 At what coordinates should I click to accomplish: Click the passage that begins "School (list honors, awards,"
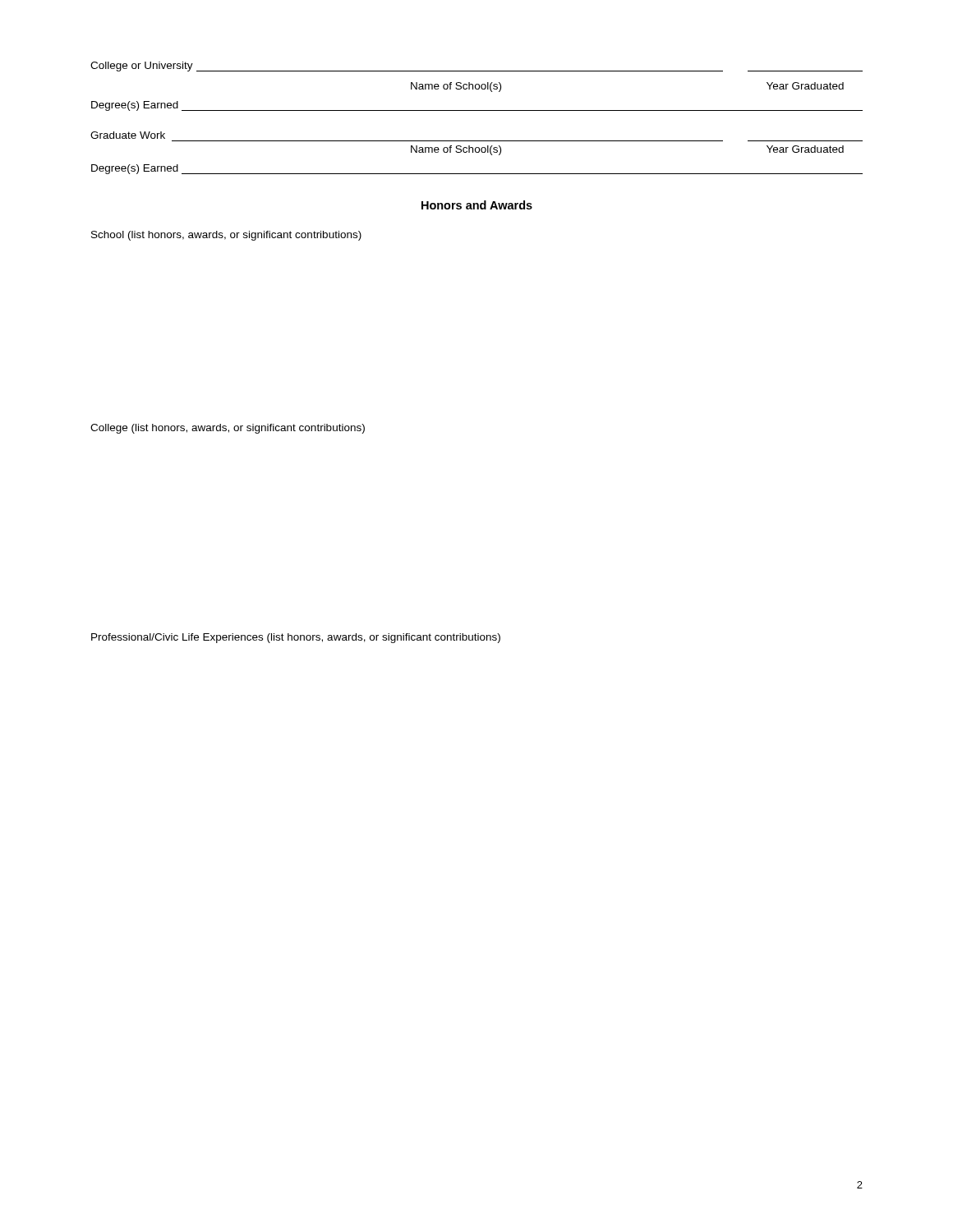[226, 234]
